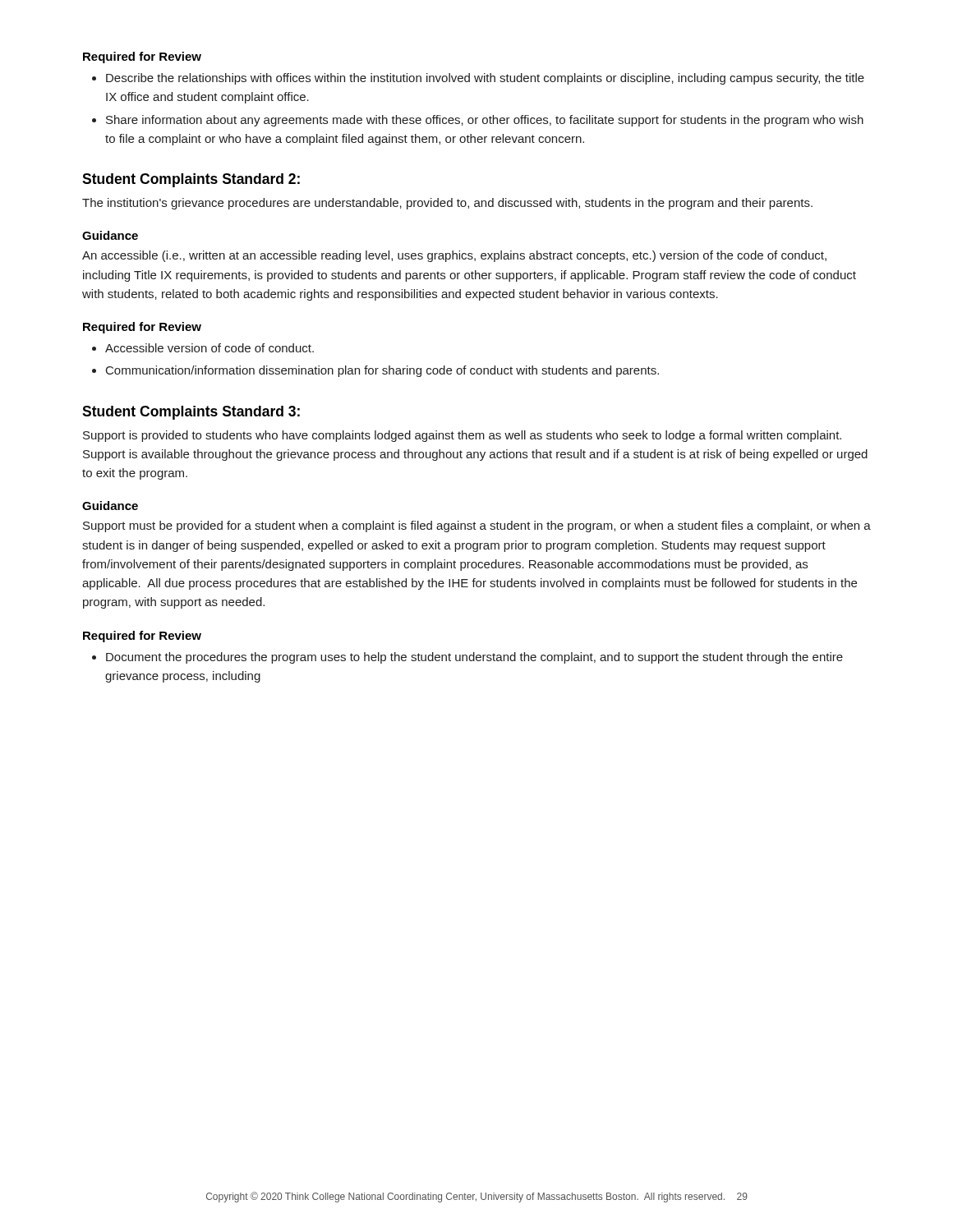Locate the block starting "Support must be provided for"
This screenshot has height=1232, width=953.
476,564
